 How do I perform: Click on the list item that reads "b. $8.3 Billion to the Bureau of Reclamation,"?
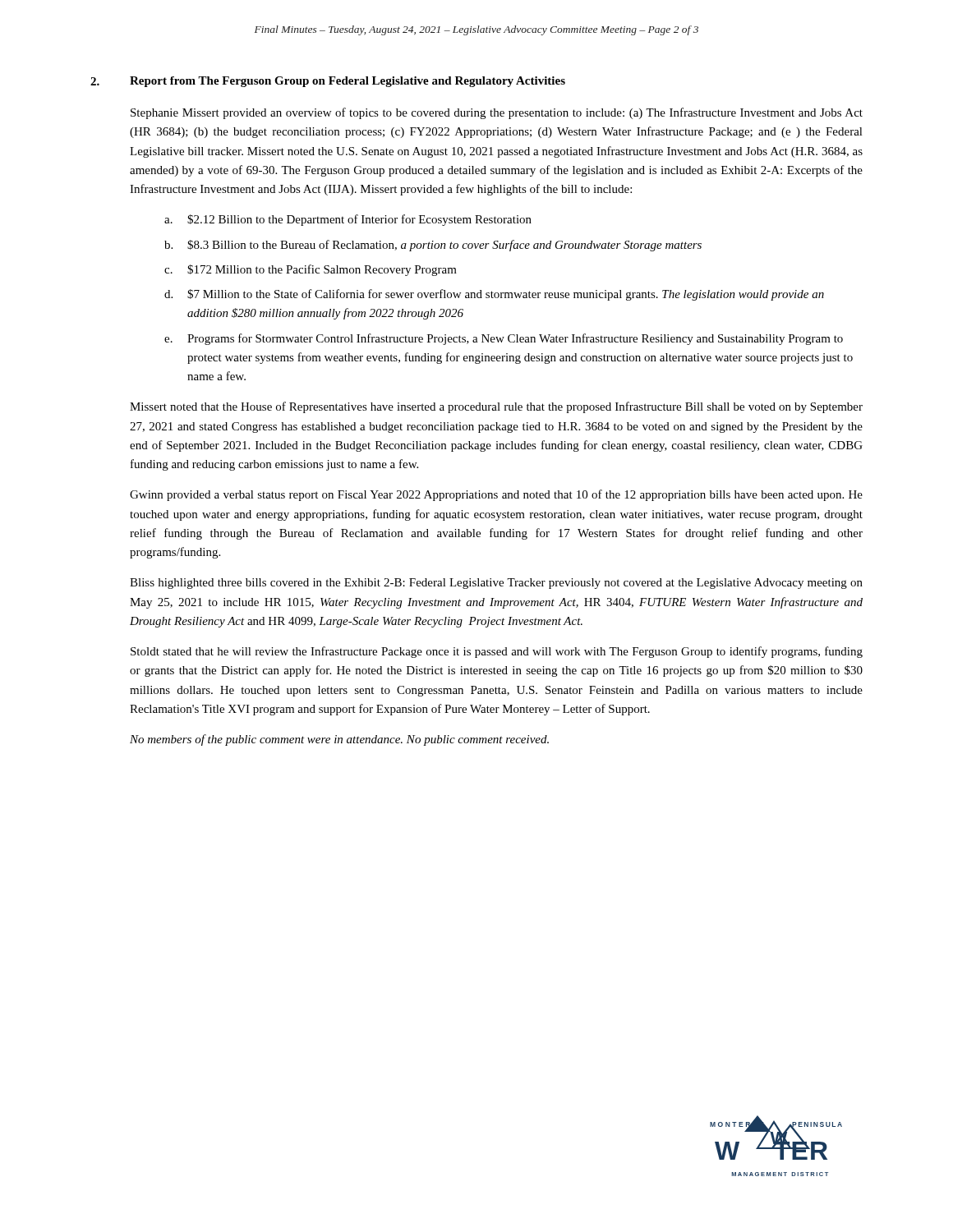click(x=513, y=245)
